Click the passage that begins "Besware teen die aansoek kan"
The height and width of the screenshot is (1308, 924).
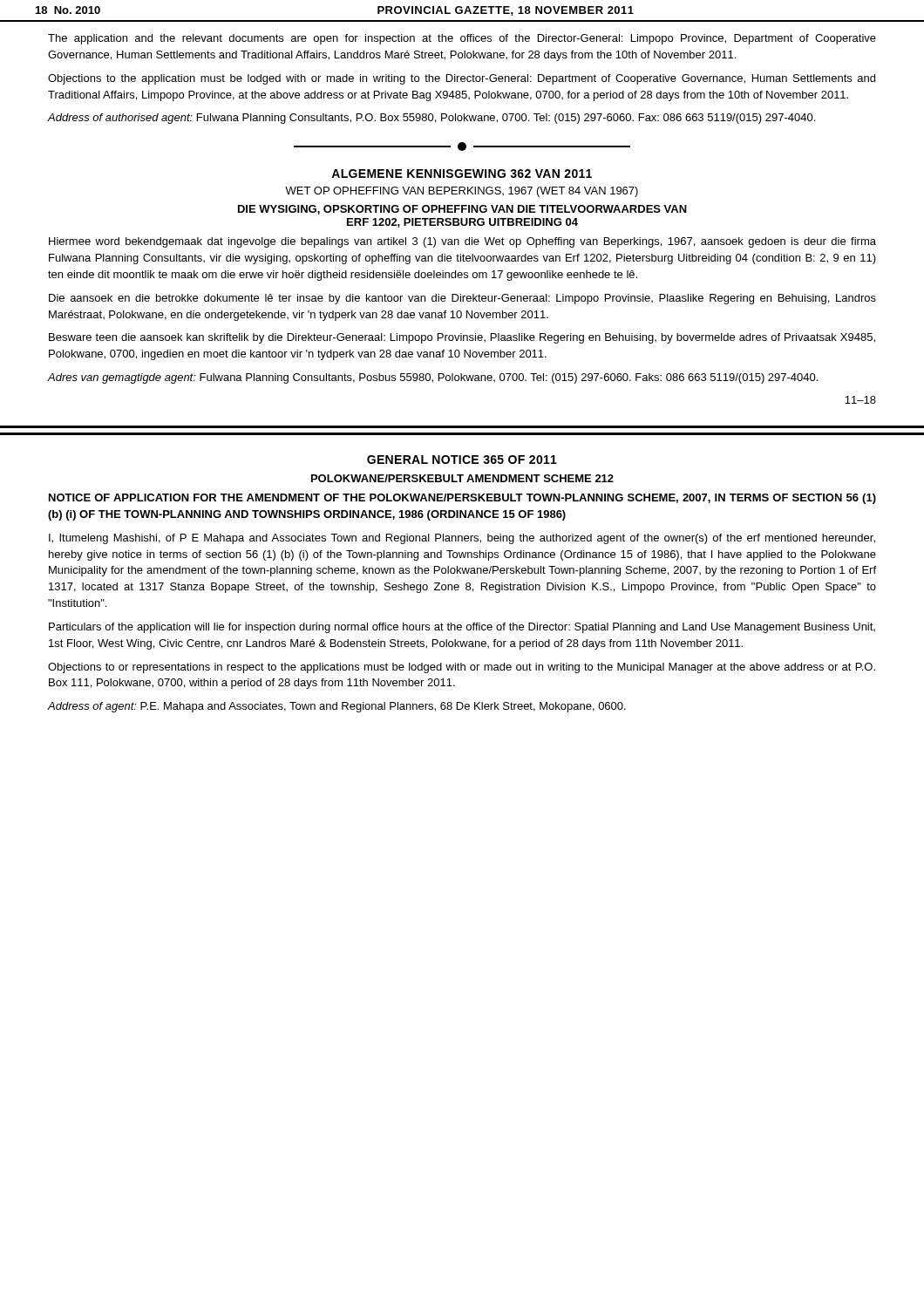point(462,346)
